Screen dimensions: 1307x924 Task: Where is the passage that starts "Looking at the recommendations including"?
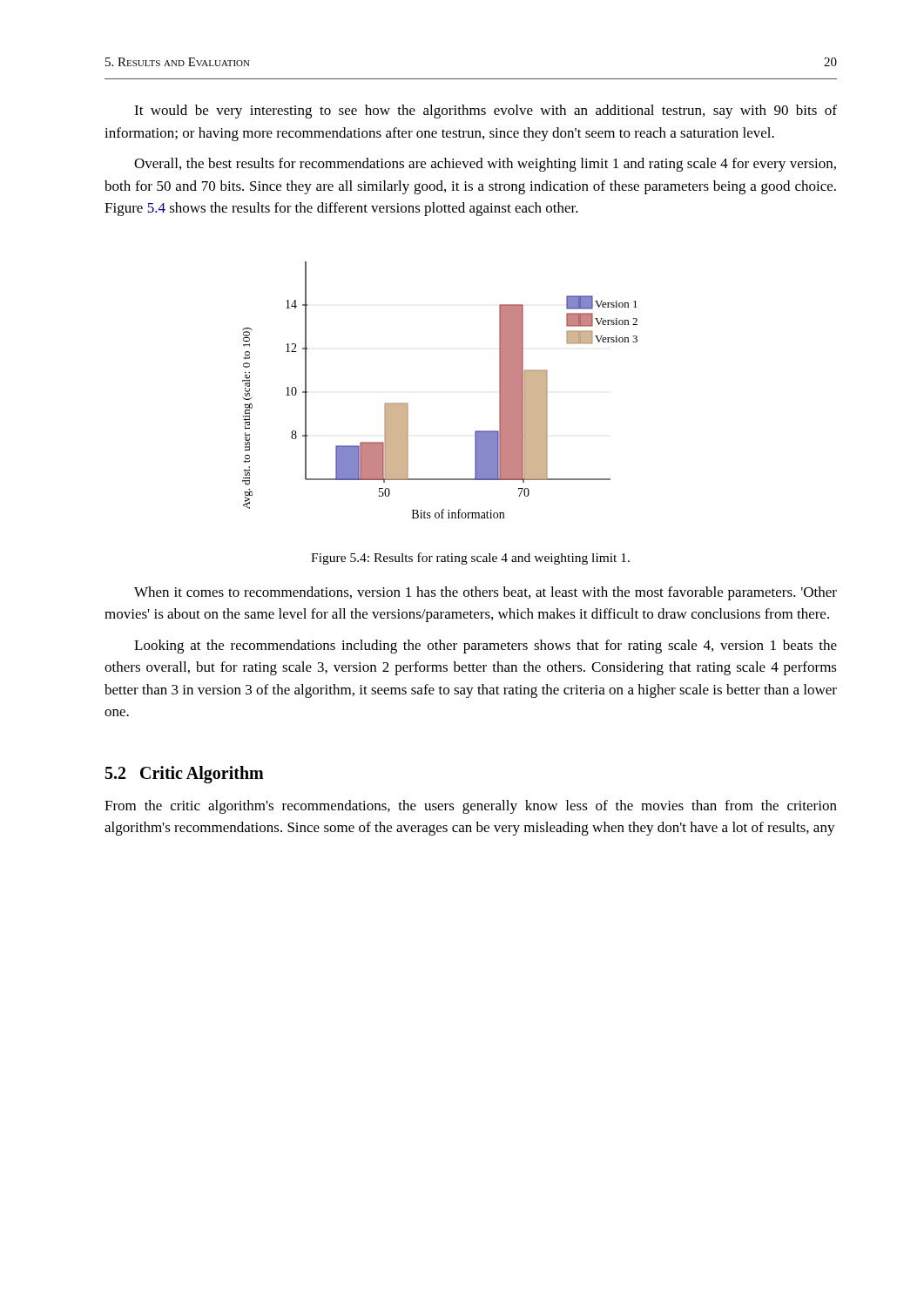click(x=471, y=678)
